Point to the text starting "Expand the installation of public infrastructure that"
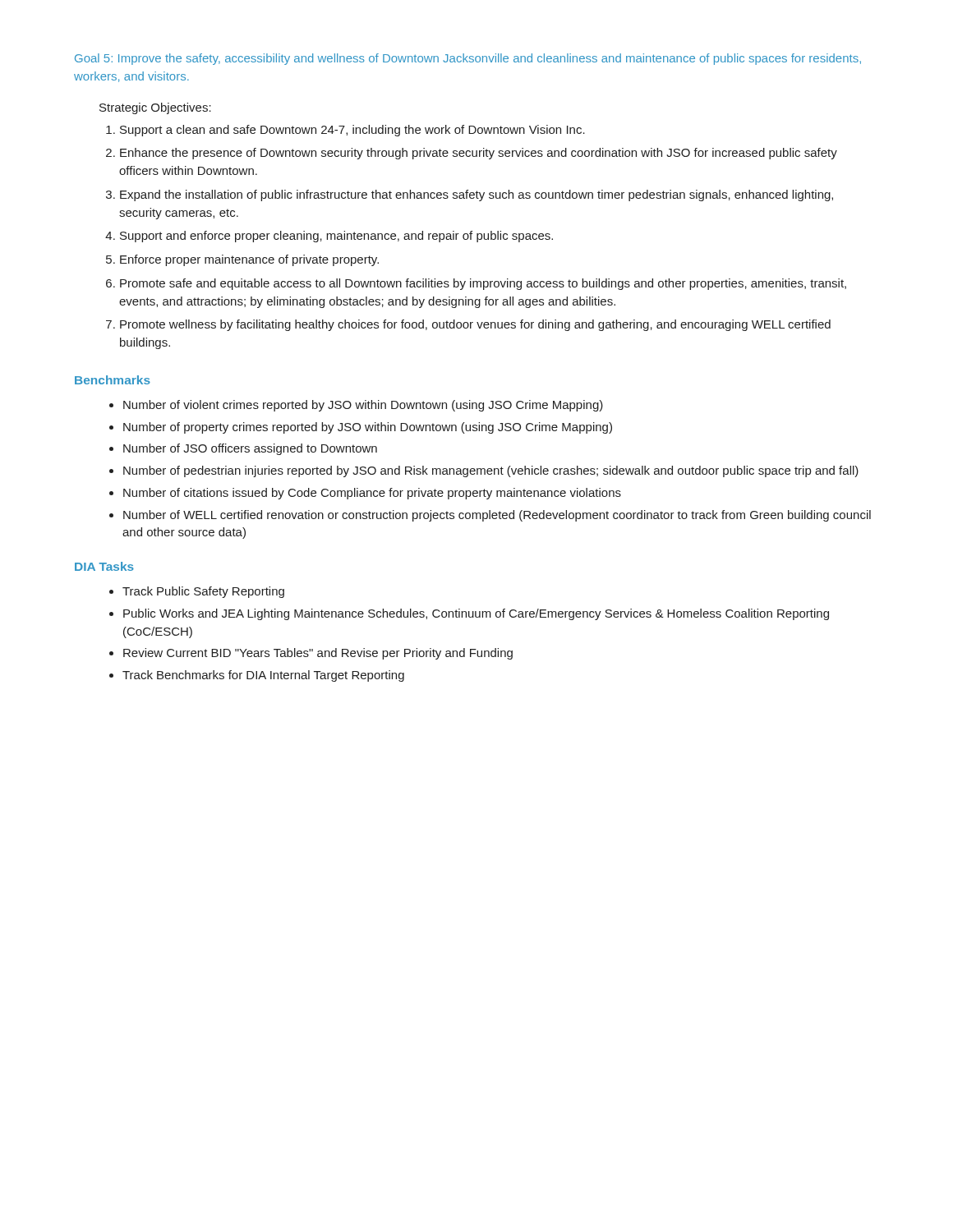953x1232 pixels. point(477,203)
